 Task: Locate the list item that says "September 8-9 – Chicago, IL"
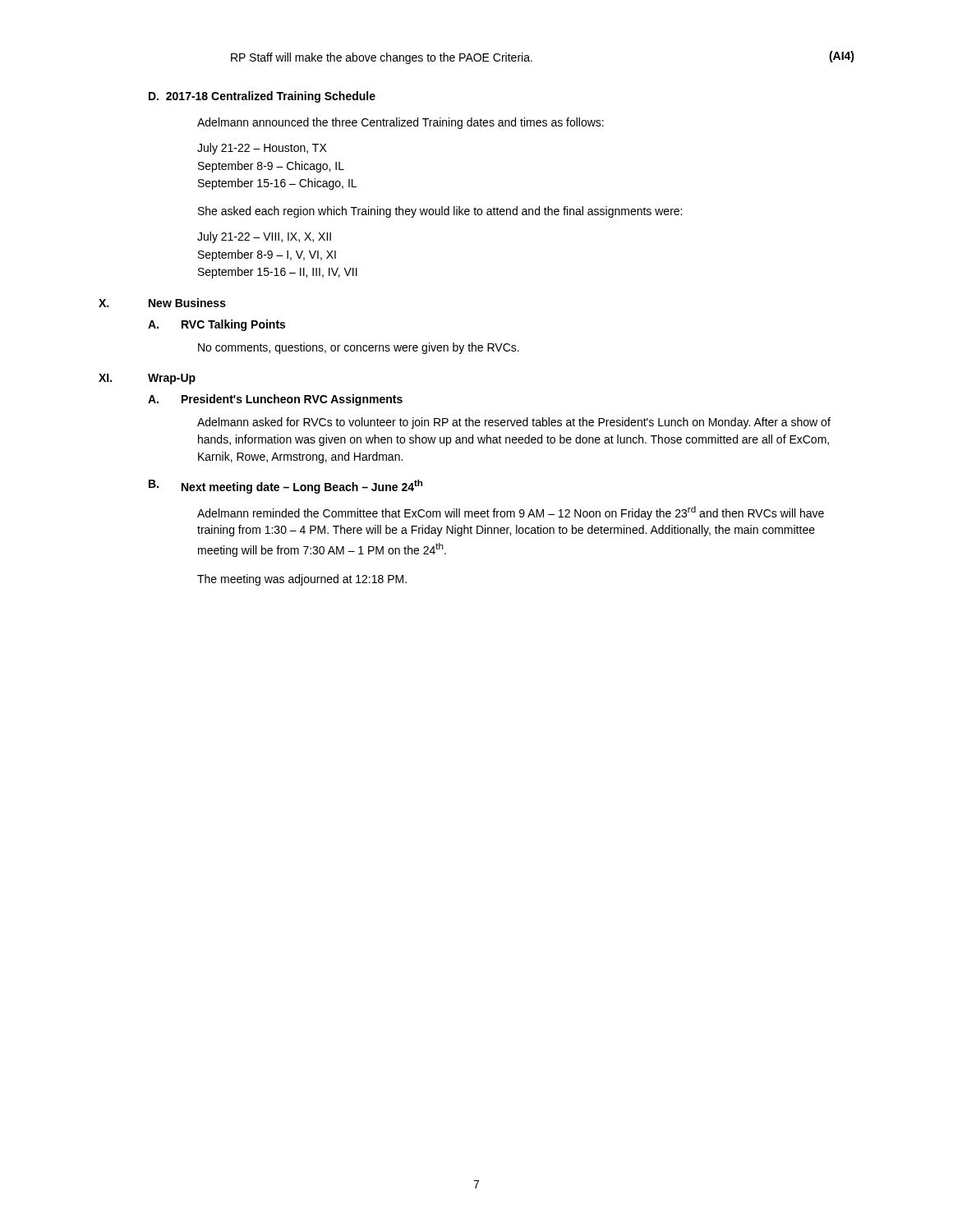(271, 166)
